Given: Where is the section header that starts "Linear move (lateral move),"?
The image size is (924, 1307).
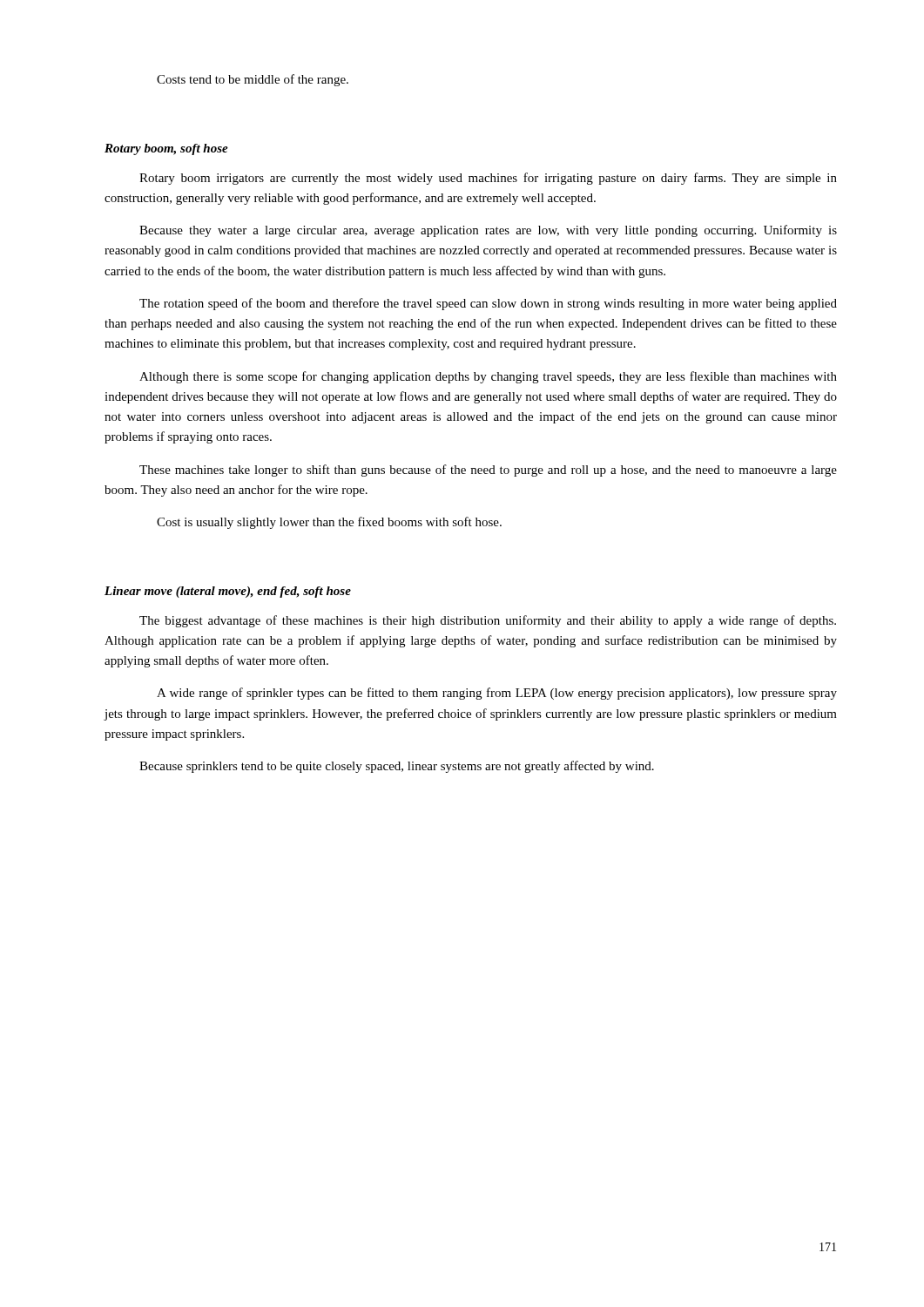Looking at the screenshot, I should point(228,592).
